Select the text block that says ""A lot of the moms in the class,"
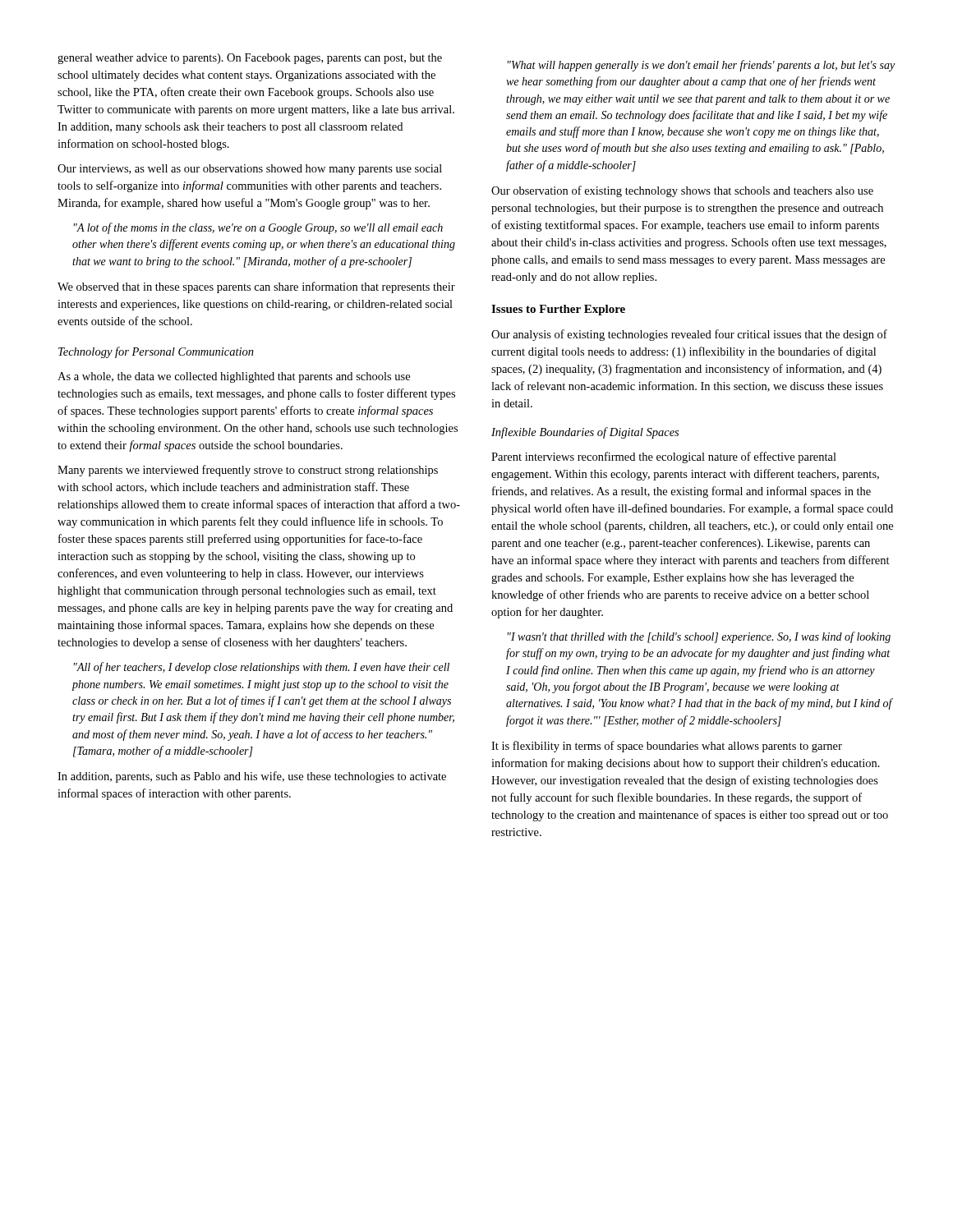Image resolution: width=953 pixels, height=1232 pixels. 267,245
